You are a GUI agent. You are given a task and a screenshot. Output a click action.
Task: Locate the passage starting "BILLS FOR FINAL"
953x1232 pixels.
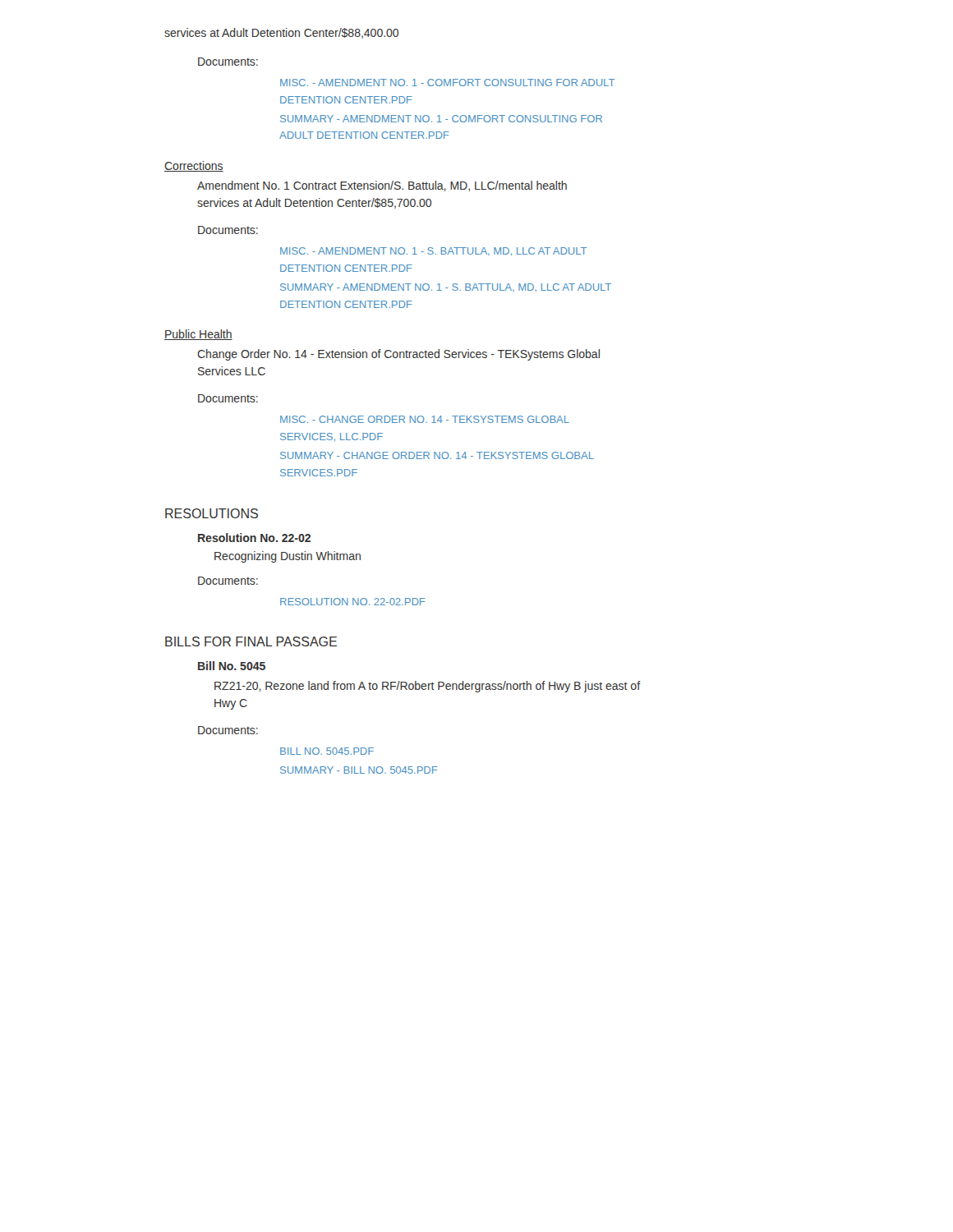251,642
